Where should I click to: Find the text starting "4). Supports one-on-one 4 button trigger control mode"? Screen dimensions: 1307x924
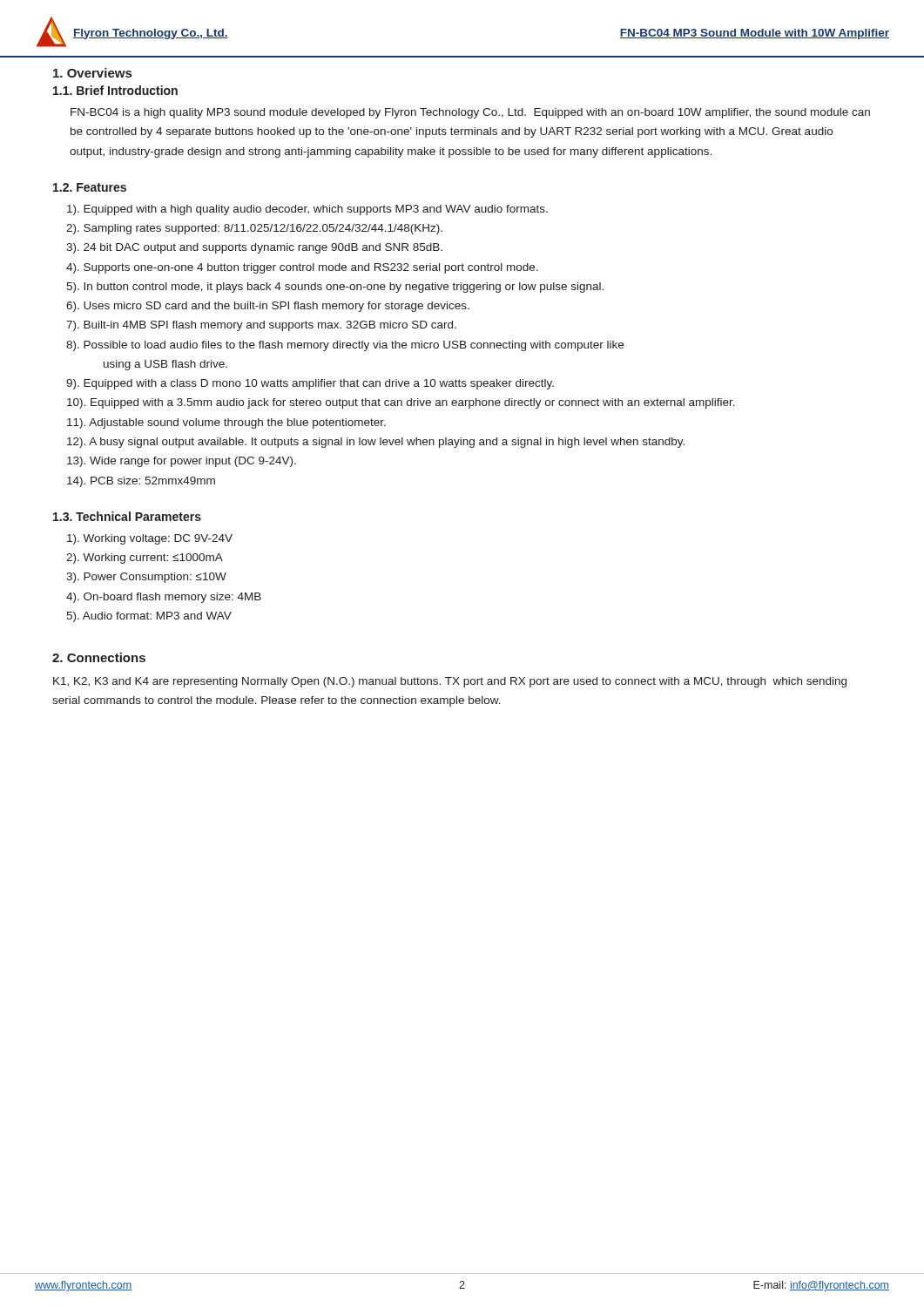click(302, 267)
